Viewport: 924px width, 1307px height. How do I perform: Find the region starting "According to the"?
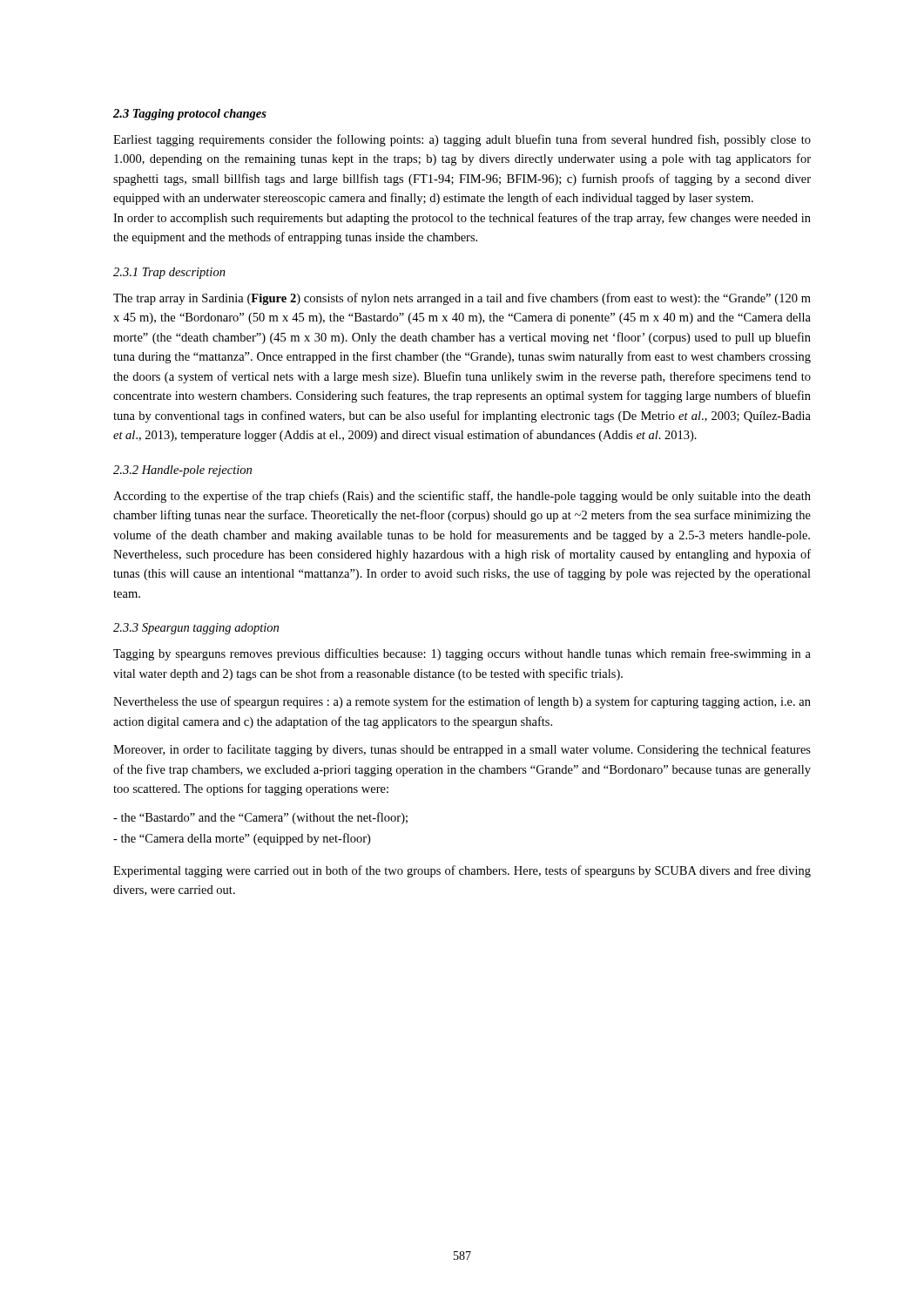click(462, 544)
